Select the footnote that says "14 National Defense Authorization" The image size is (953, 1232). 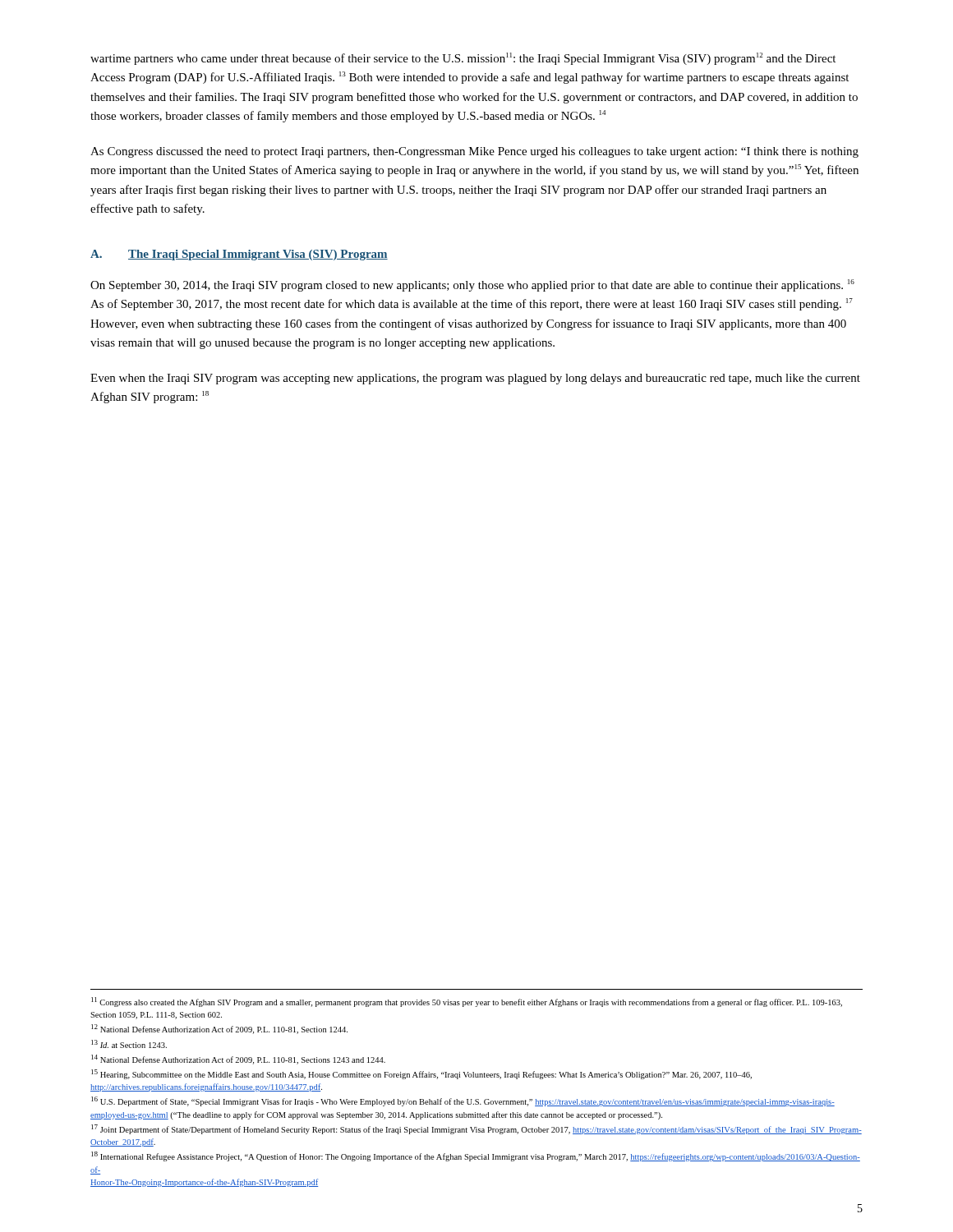[238, 1059]
